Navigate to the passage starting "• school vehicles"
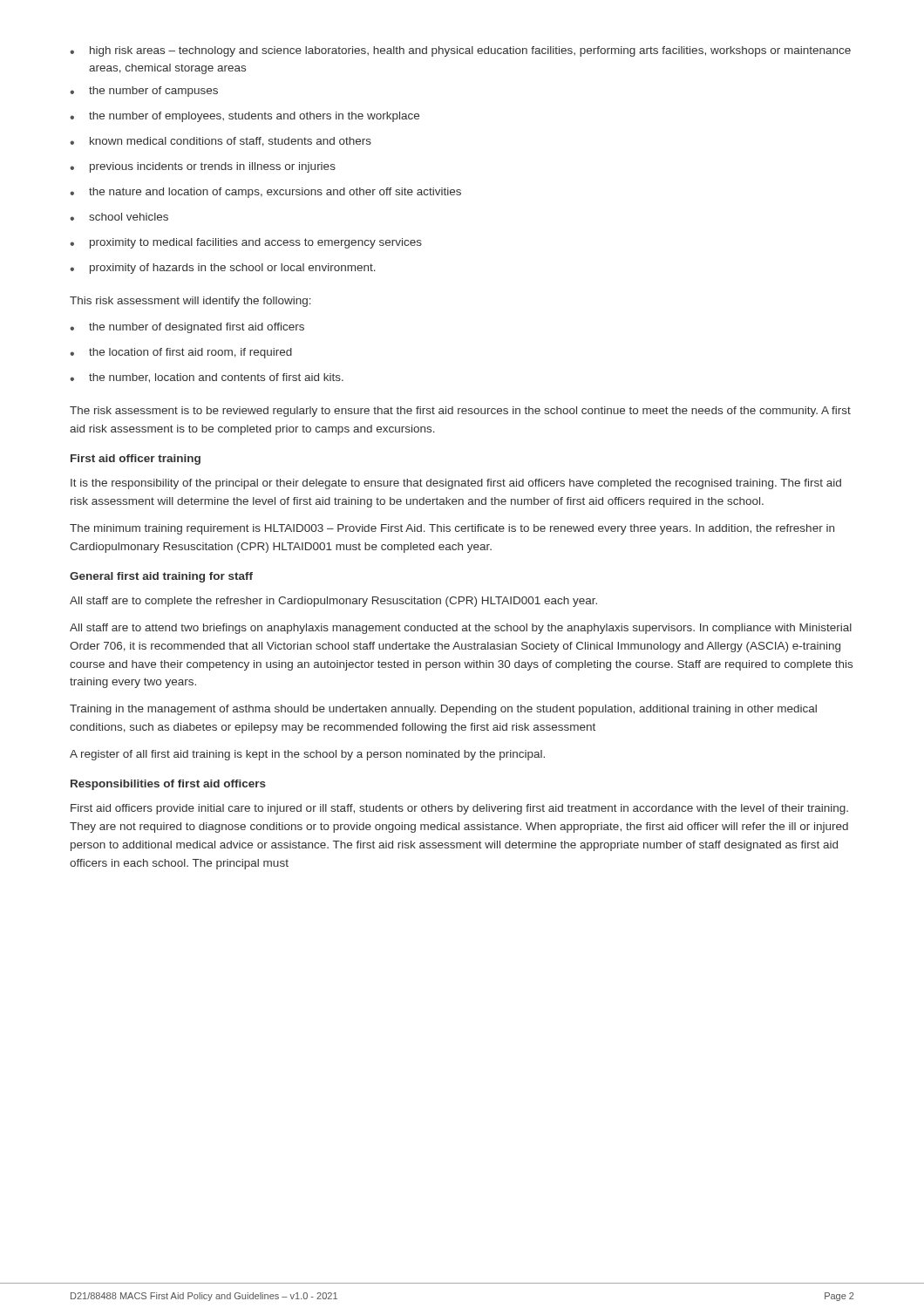Viewport: 924px width, 1308px height. (119, 217)
